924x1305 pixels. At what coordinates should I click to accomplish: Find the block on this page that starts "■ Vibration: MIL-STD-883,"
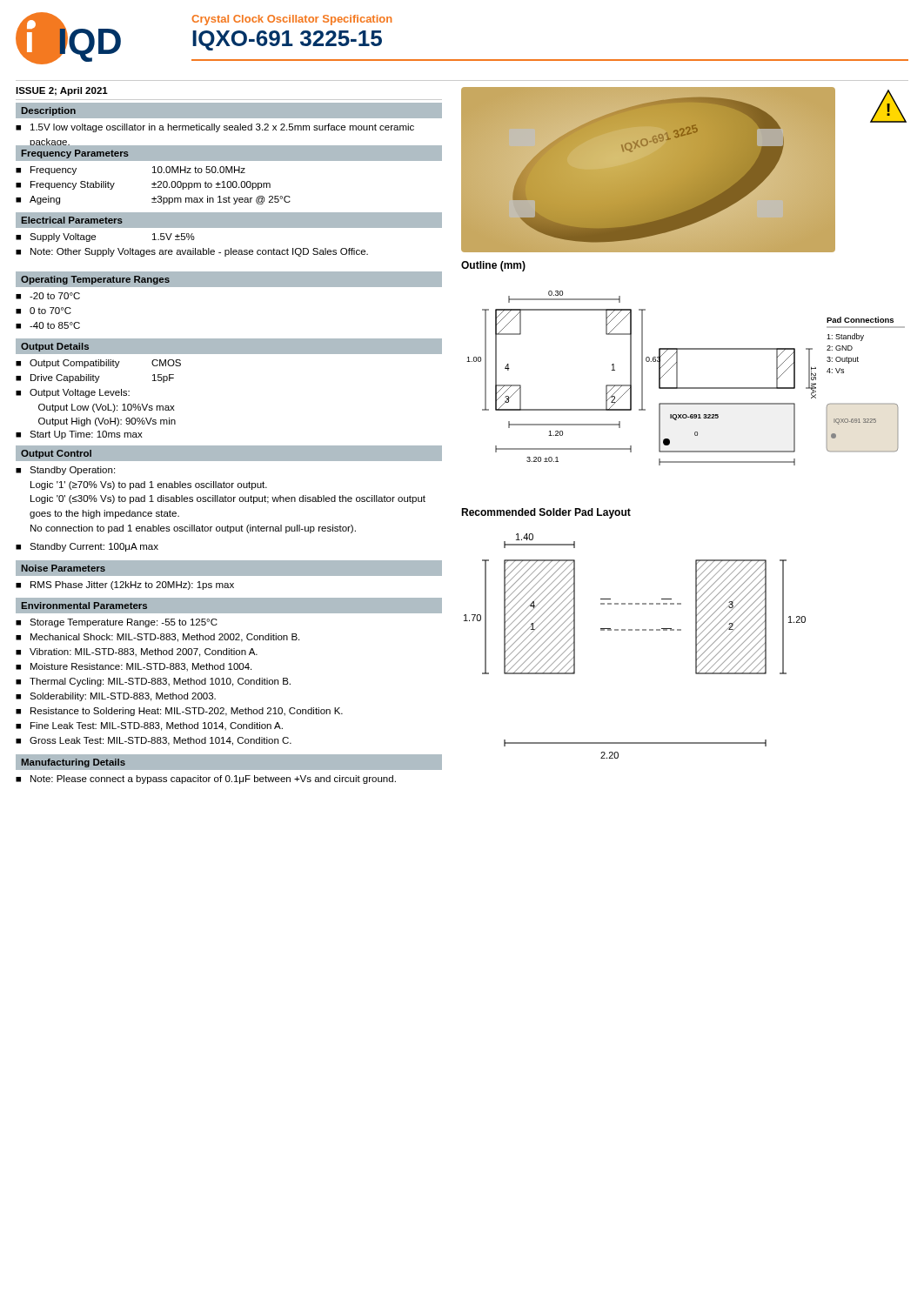[137, 652]
